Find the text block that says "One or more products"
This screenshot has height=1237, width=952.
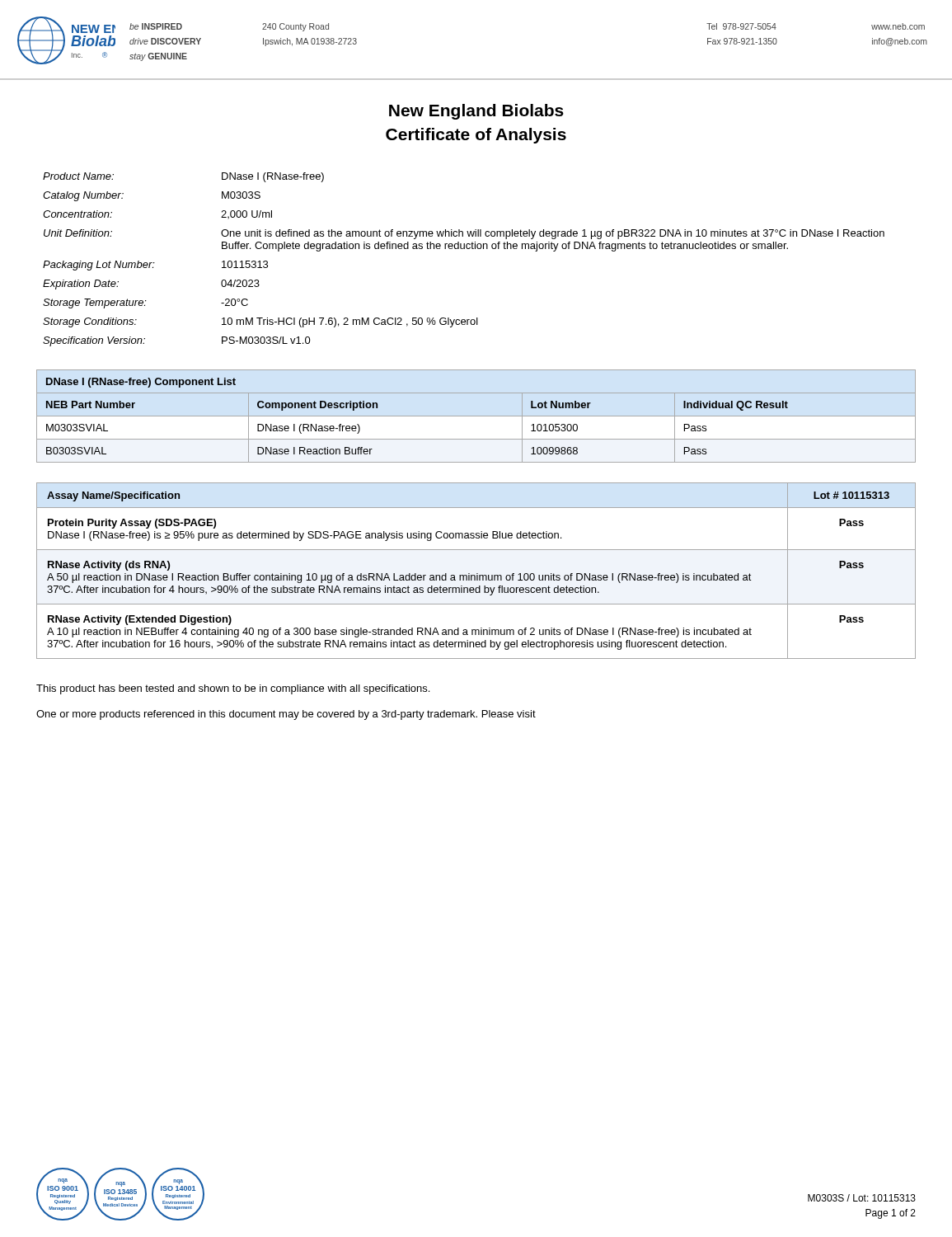pos(286,713)
